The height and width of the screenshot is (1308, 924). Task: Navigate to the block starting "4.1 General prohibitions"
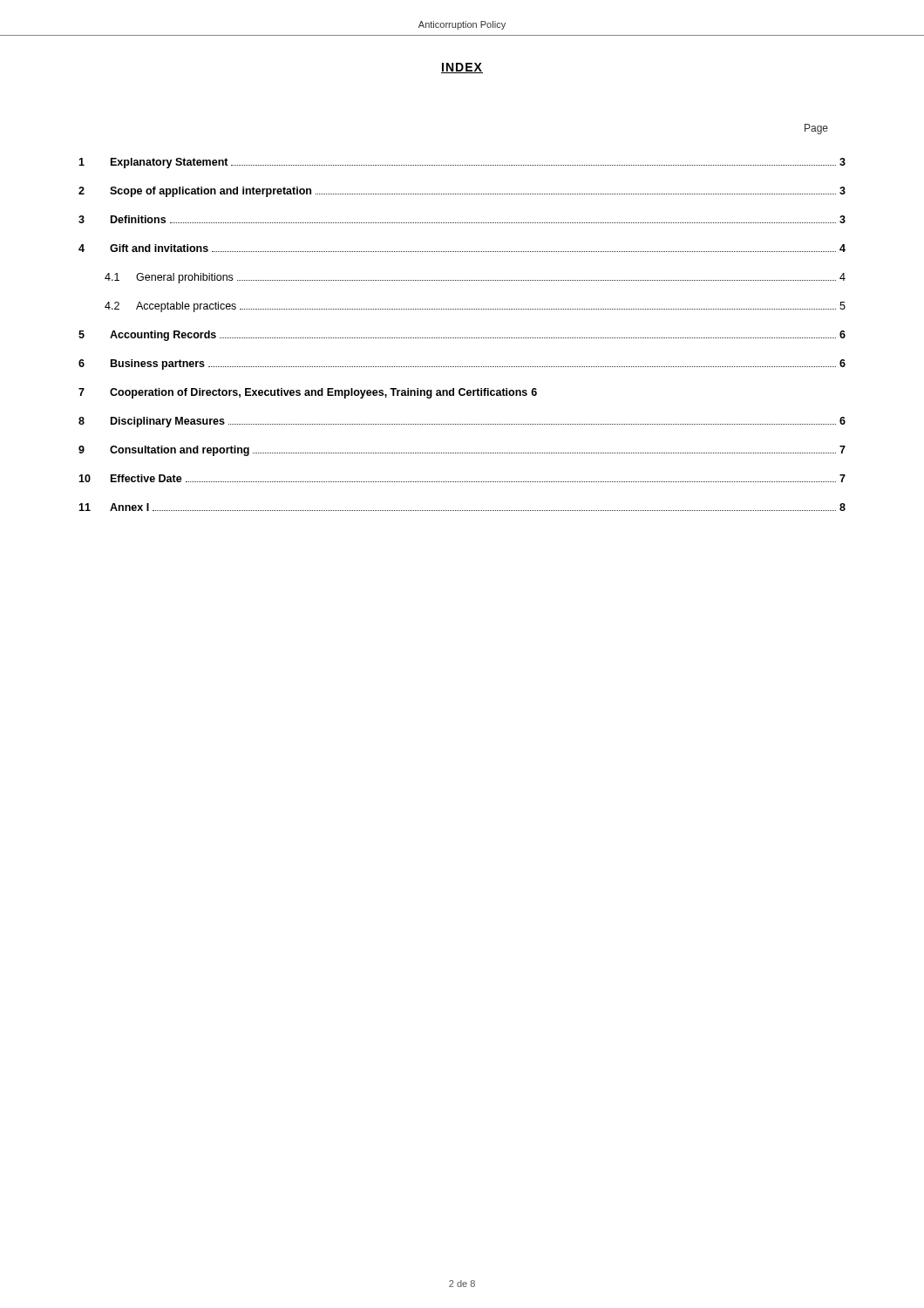475,277
